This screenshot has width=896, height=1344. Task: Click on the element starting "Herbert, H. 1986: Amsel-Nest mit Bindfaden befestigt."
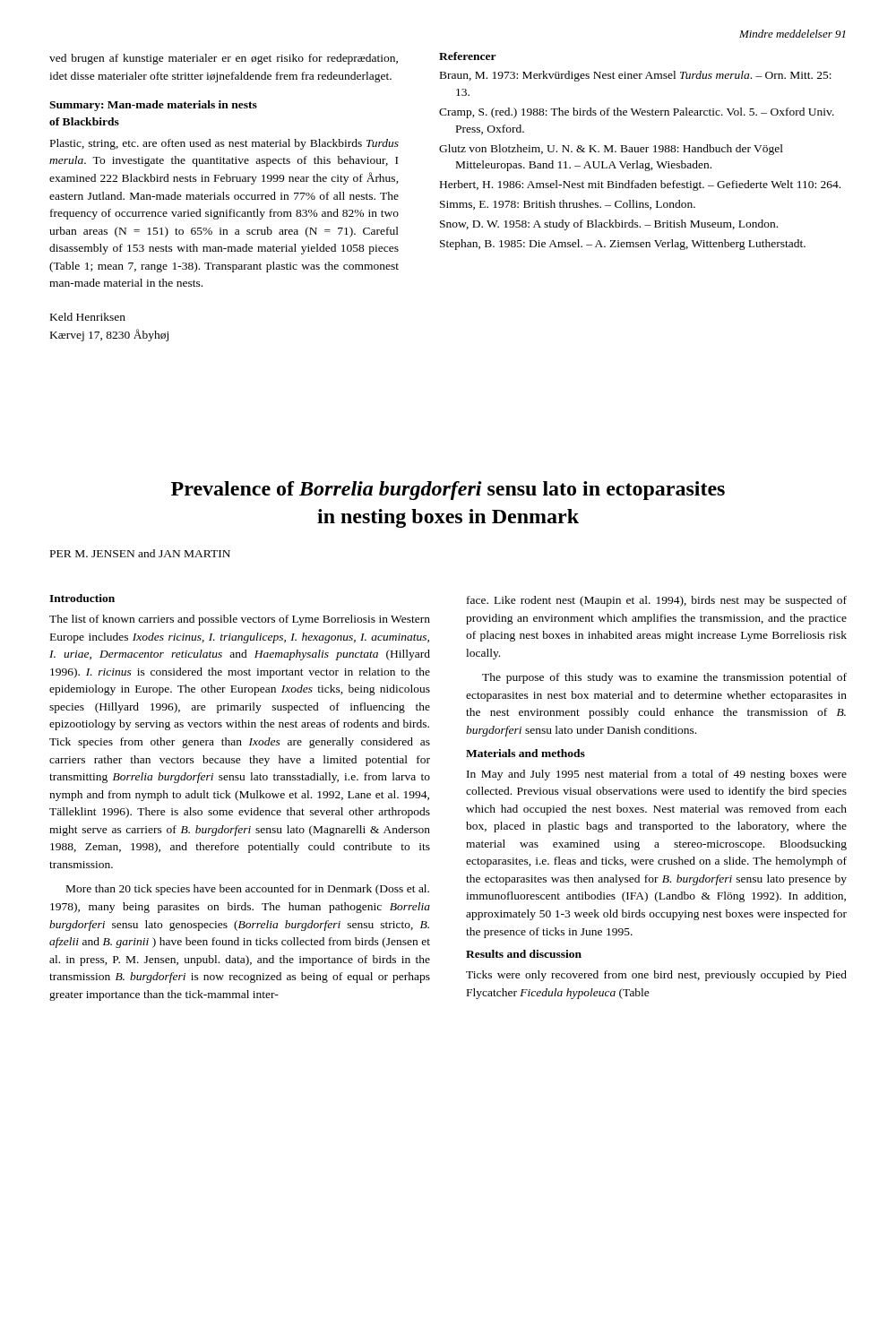coord(640,184)
